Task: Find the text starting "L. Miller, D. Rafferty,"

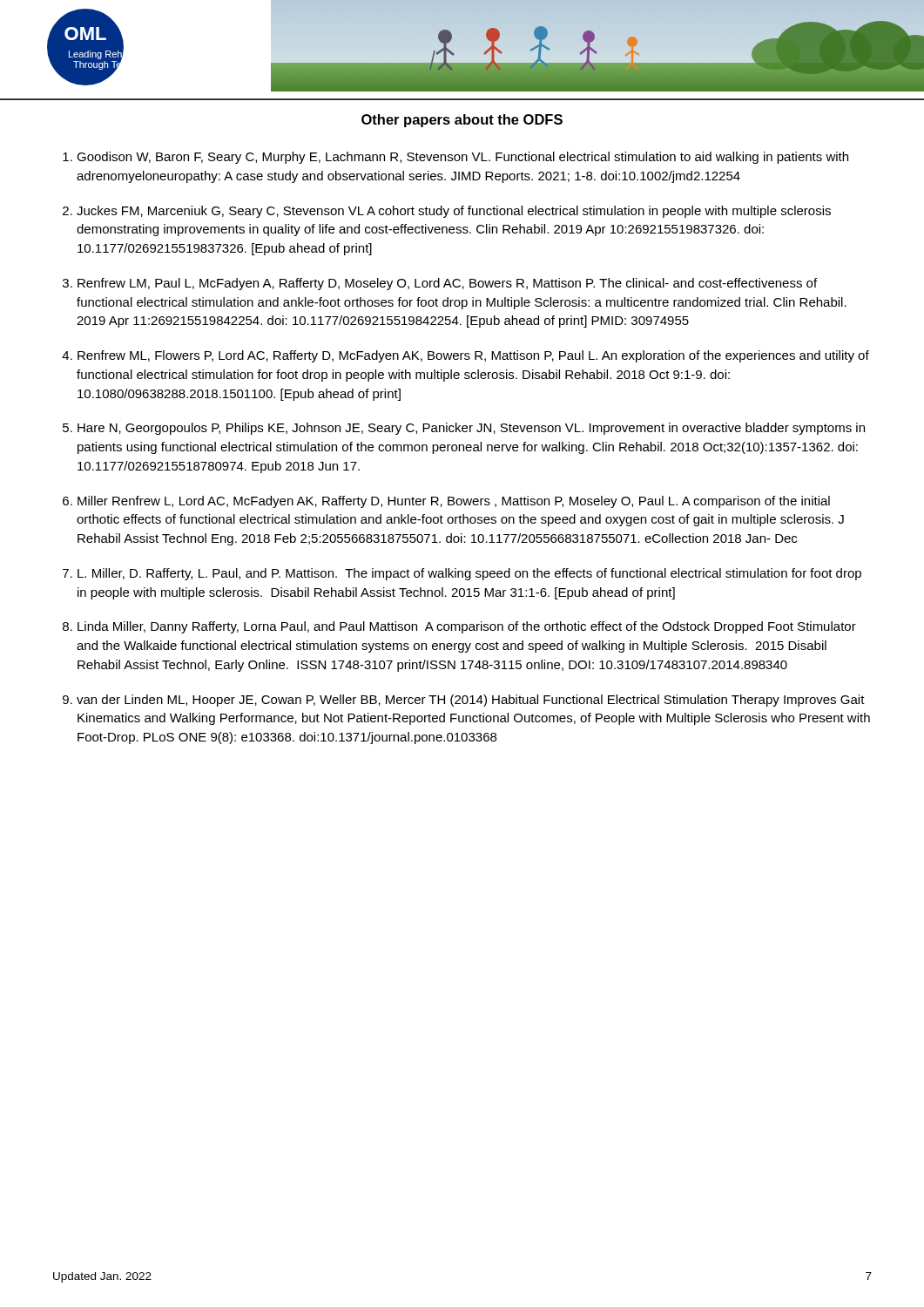Action: tap(469, 582)
